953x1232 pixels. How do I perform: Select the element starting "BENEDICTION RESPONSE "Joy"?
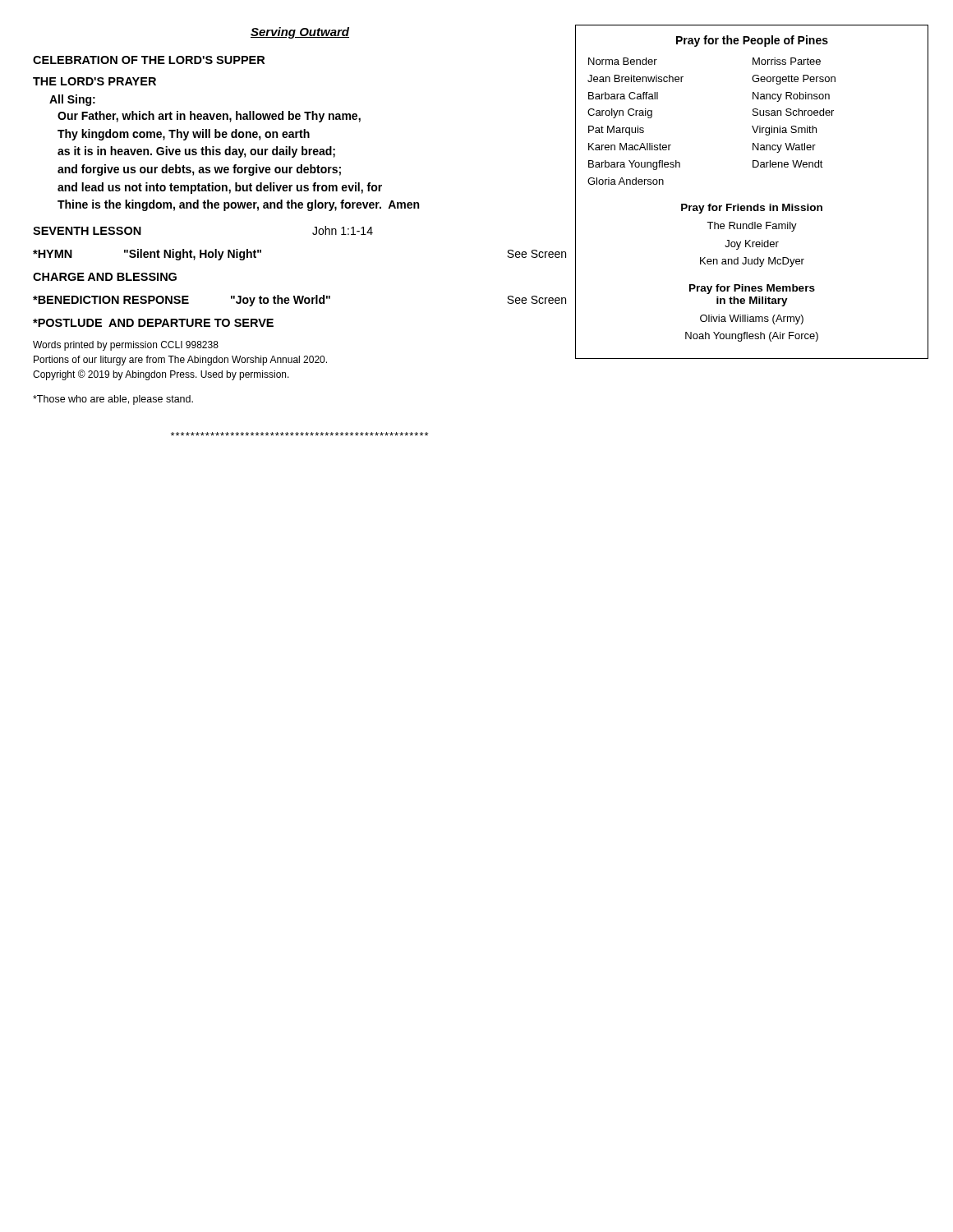pos(300,300)
